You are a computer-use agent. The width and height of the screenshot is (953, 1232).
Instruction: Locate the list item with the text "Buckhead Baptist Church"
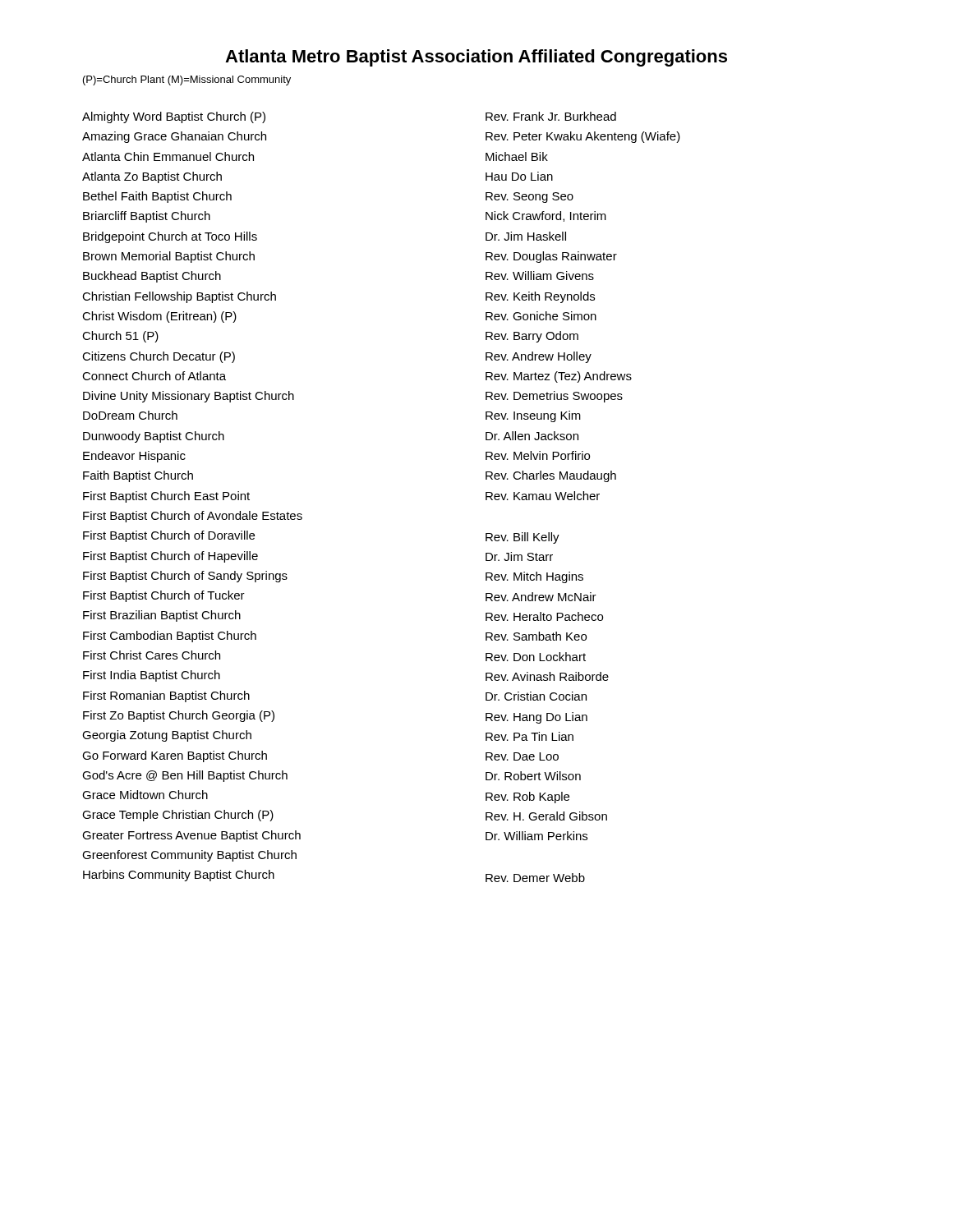[152, 277]
